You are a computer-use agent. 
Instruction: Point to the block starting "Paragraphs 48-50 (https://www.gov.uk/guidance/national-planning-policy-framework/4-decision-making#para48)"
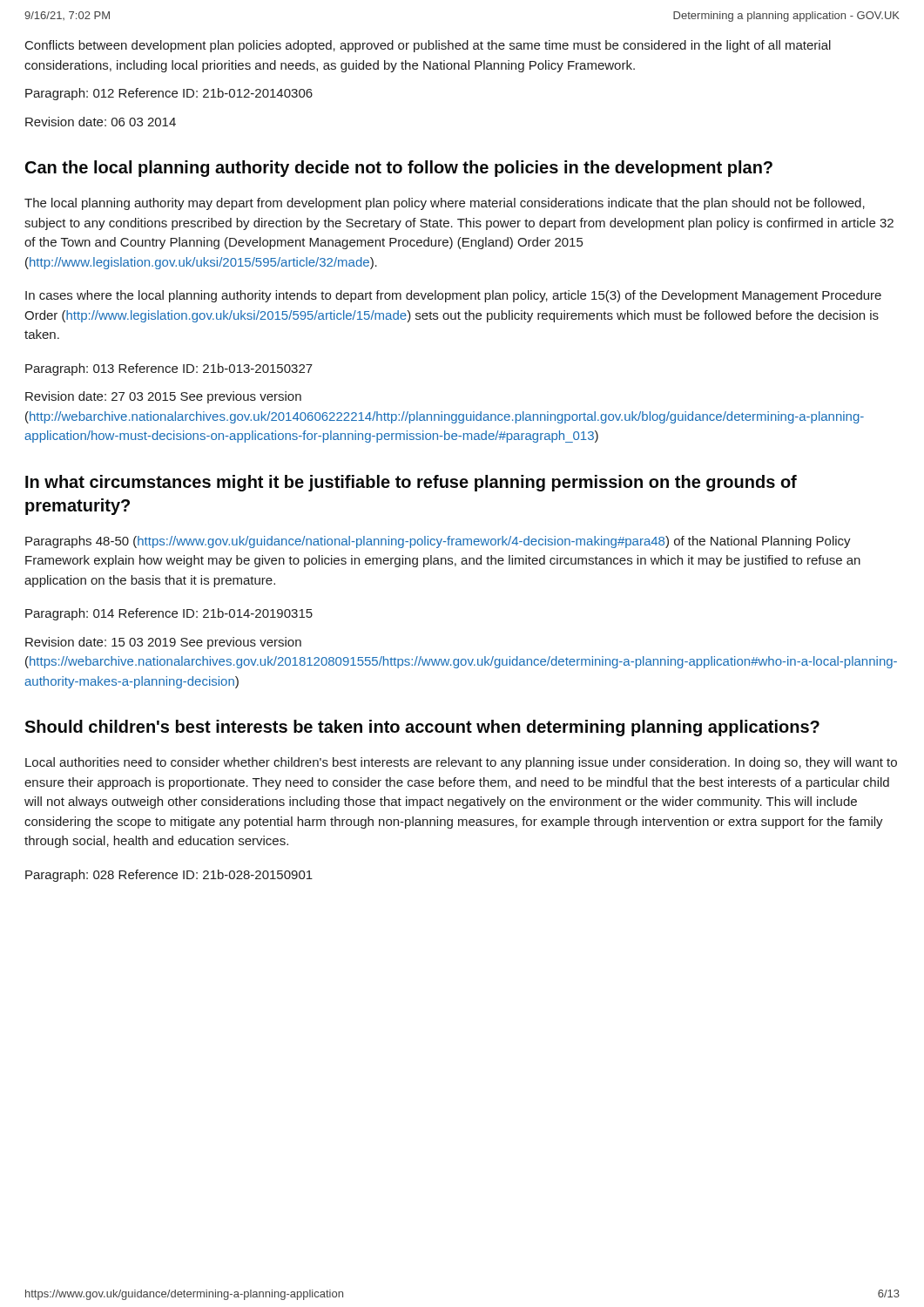tap(443, 560)
